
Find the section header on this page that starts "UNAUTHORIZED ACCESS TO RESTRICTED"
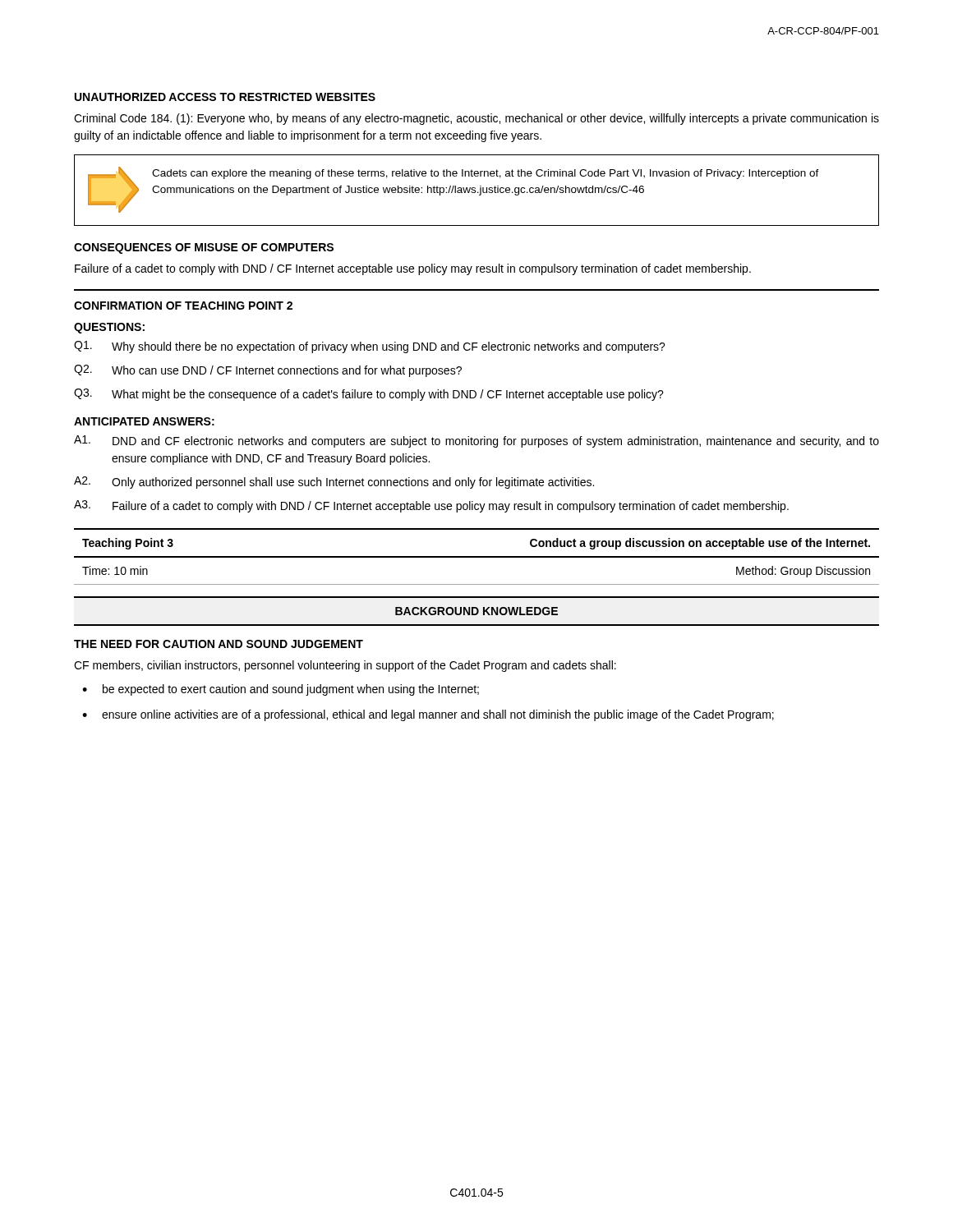point(225,97)
